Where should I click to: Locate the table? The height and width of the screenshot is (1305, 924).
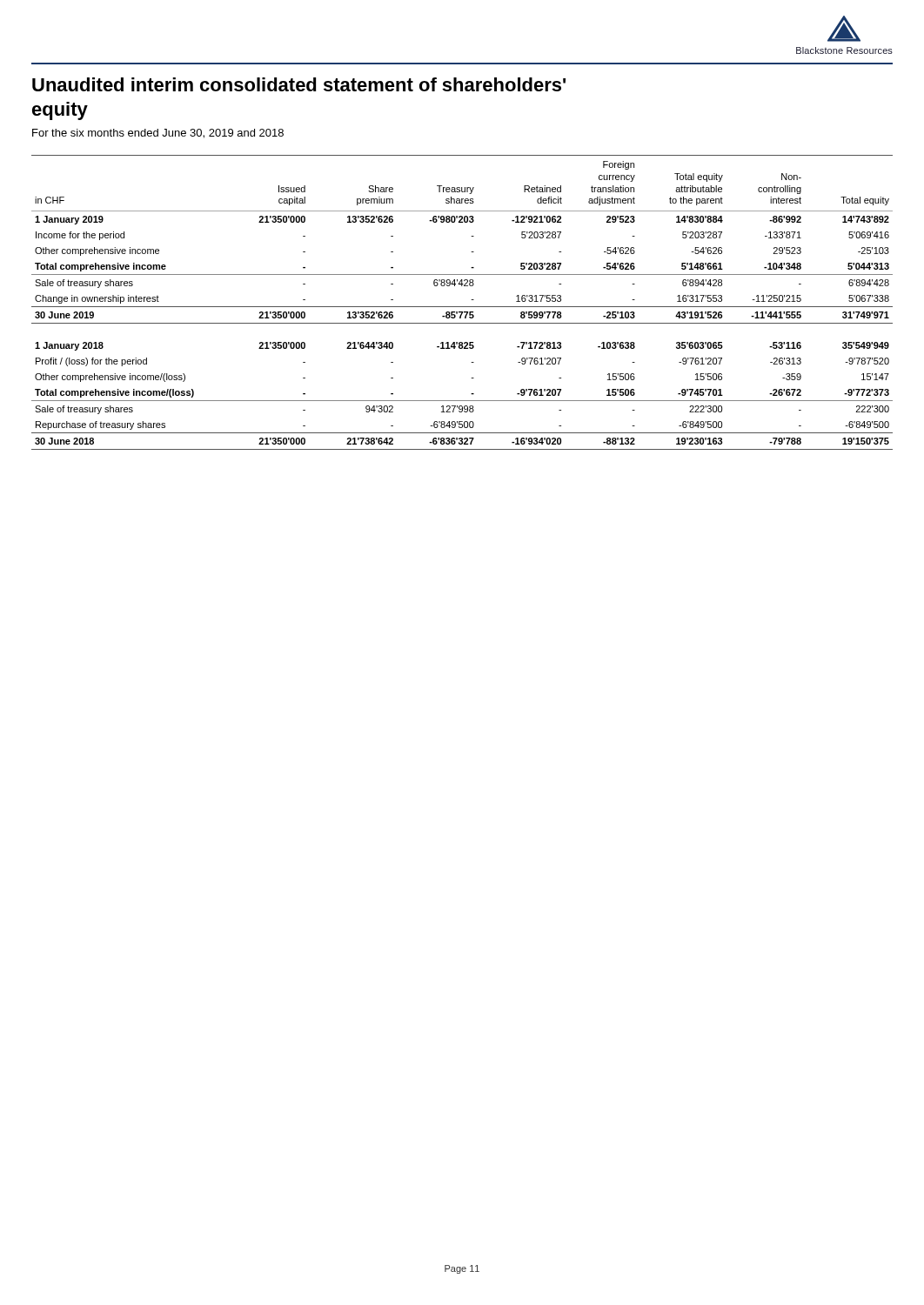[x=462, y=302]
